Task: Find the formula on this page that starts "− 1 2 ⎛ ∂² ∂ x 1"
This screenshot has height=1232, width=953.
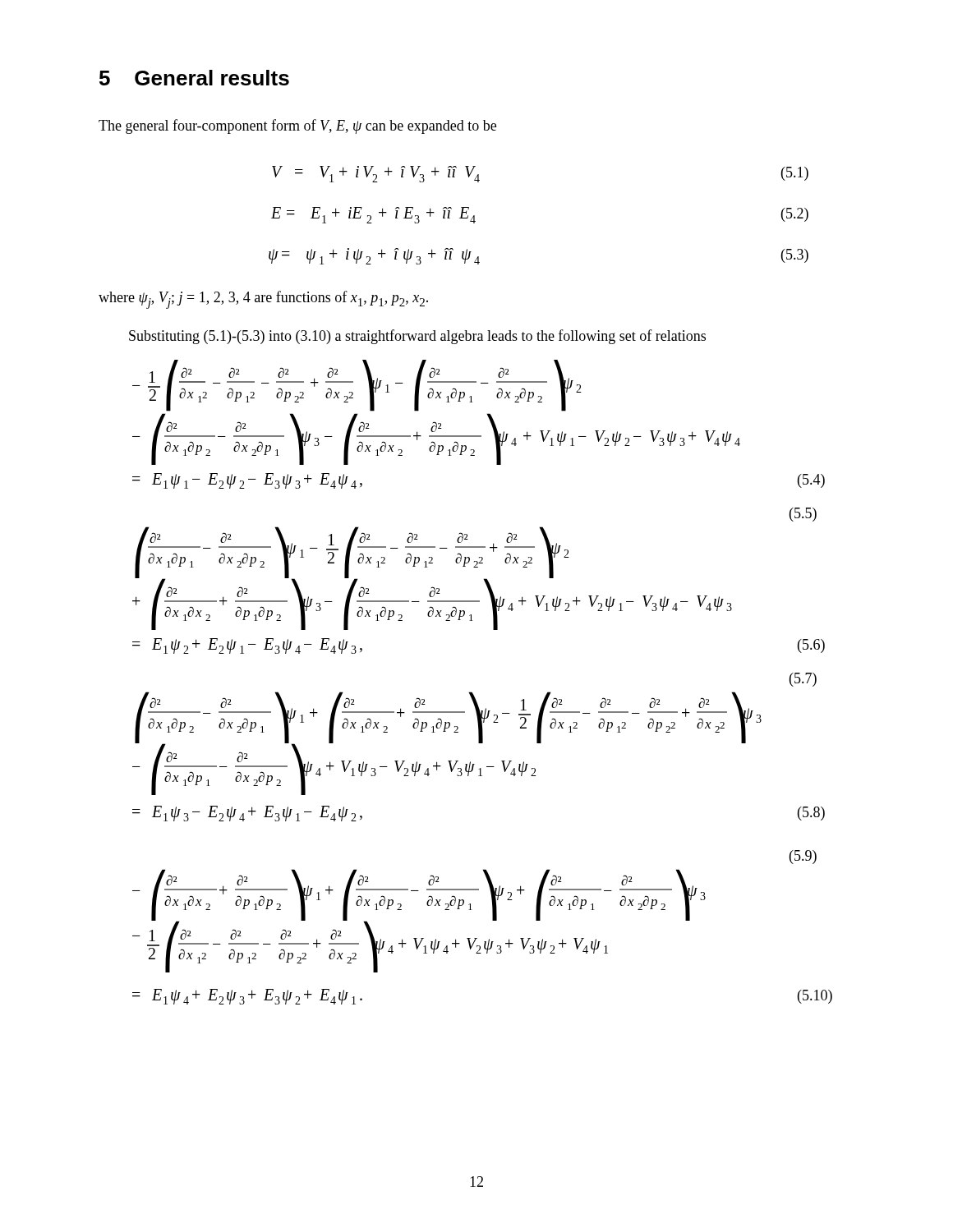Action: pos(485,432)
